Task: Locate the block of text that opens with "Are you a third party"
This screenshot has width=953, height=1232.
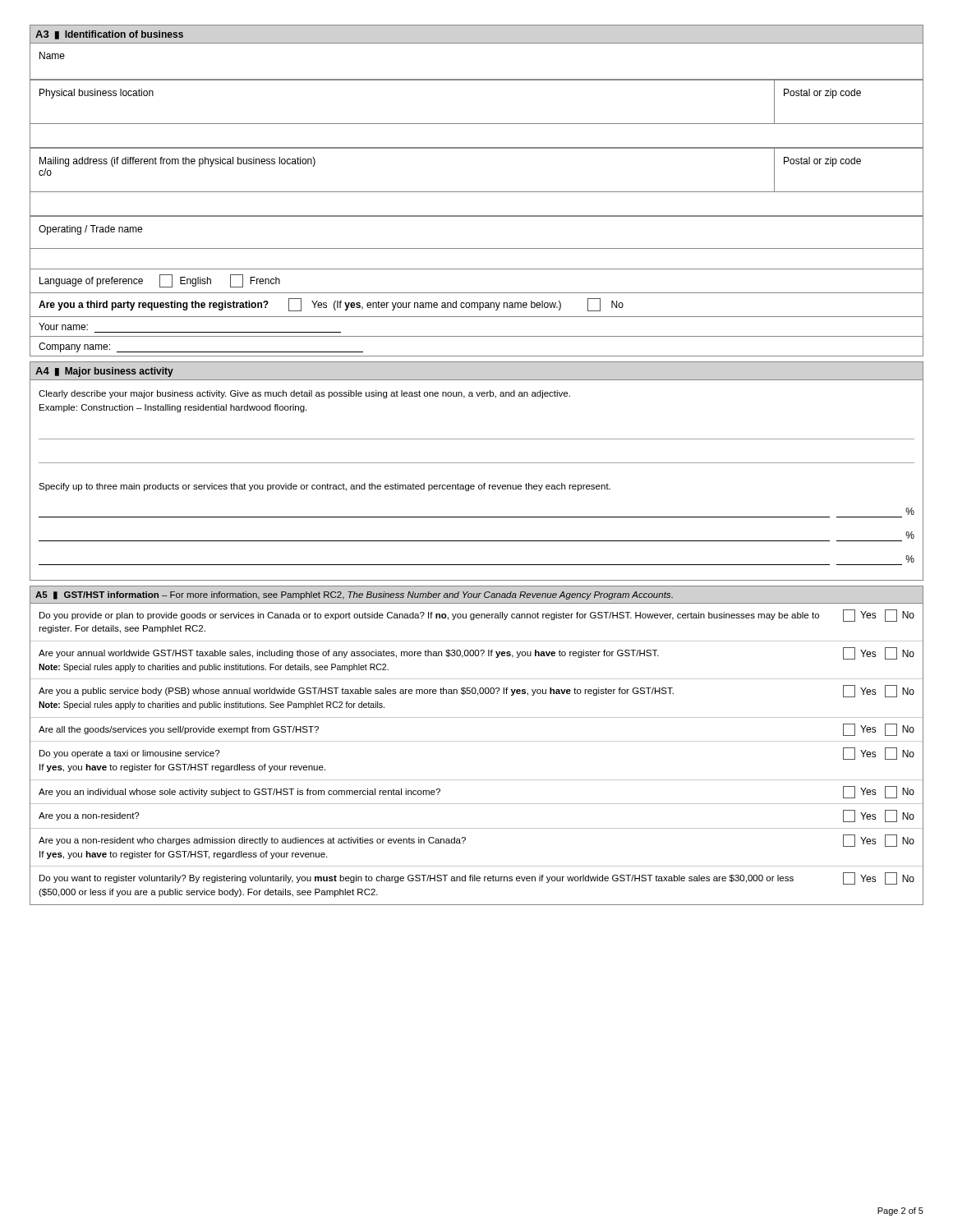Action: 331,305
